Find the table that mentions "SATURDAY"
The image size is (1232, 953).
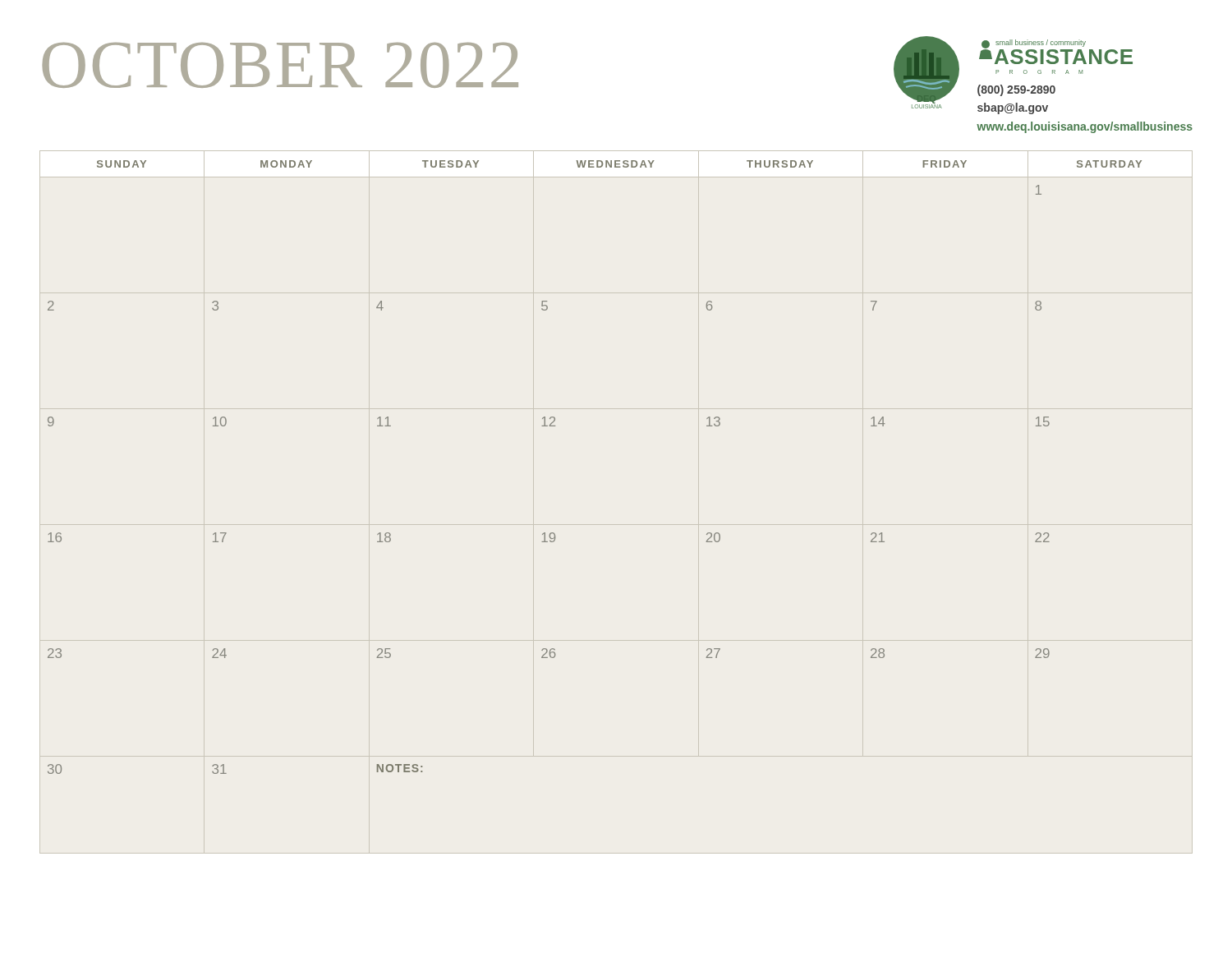616,502
